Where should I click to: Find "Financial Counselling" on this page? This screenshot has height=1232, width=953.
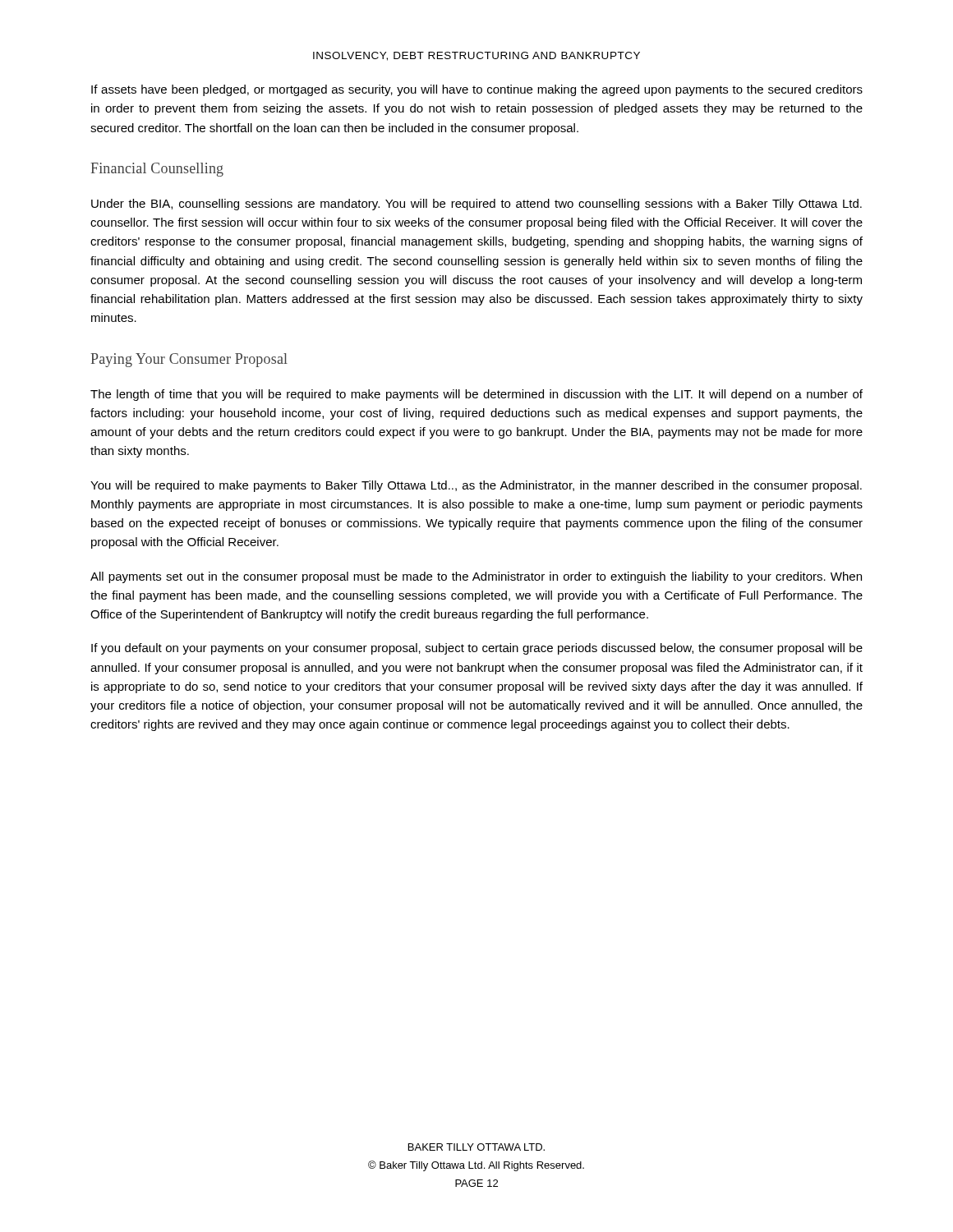pyautogui.click(x=157, y=168)
